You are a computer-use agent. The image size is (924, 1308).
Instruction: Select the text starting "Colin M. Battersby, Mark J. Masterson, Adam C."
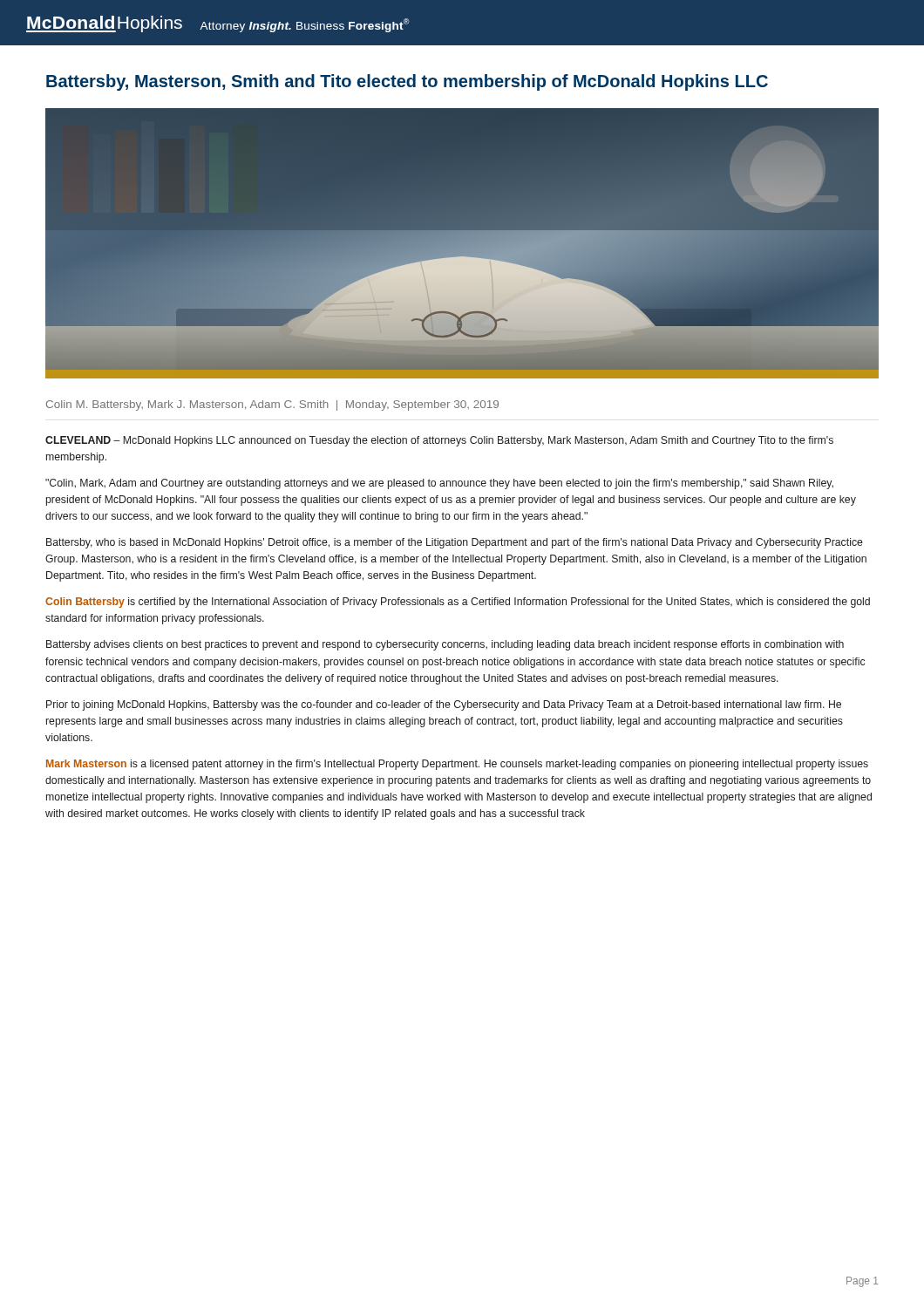pos(272,404)
